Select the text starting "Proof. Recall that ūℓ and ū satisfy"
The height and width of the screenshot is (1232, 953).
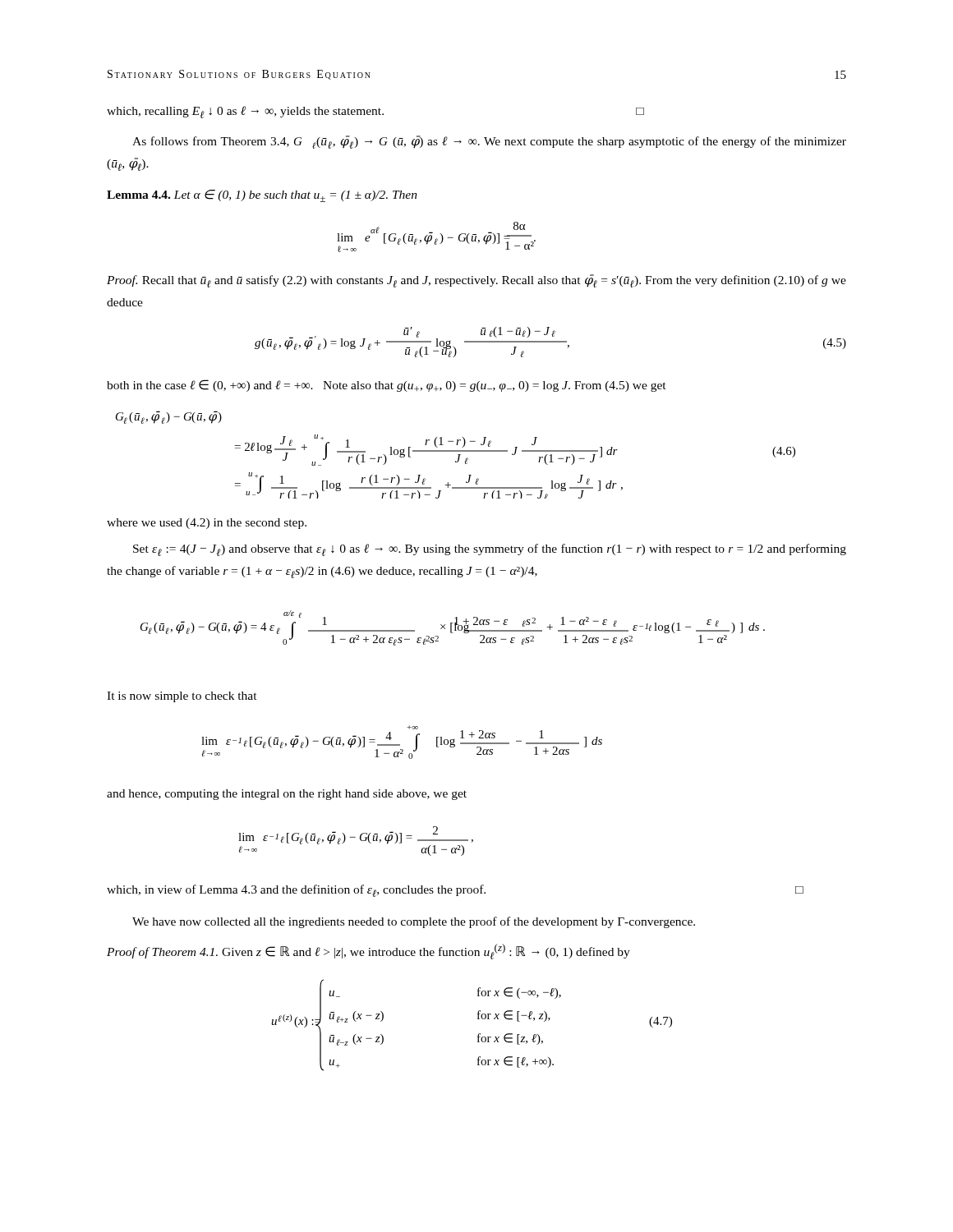(476, 291)
